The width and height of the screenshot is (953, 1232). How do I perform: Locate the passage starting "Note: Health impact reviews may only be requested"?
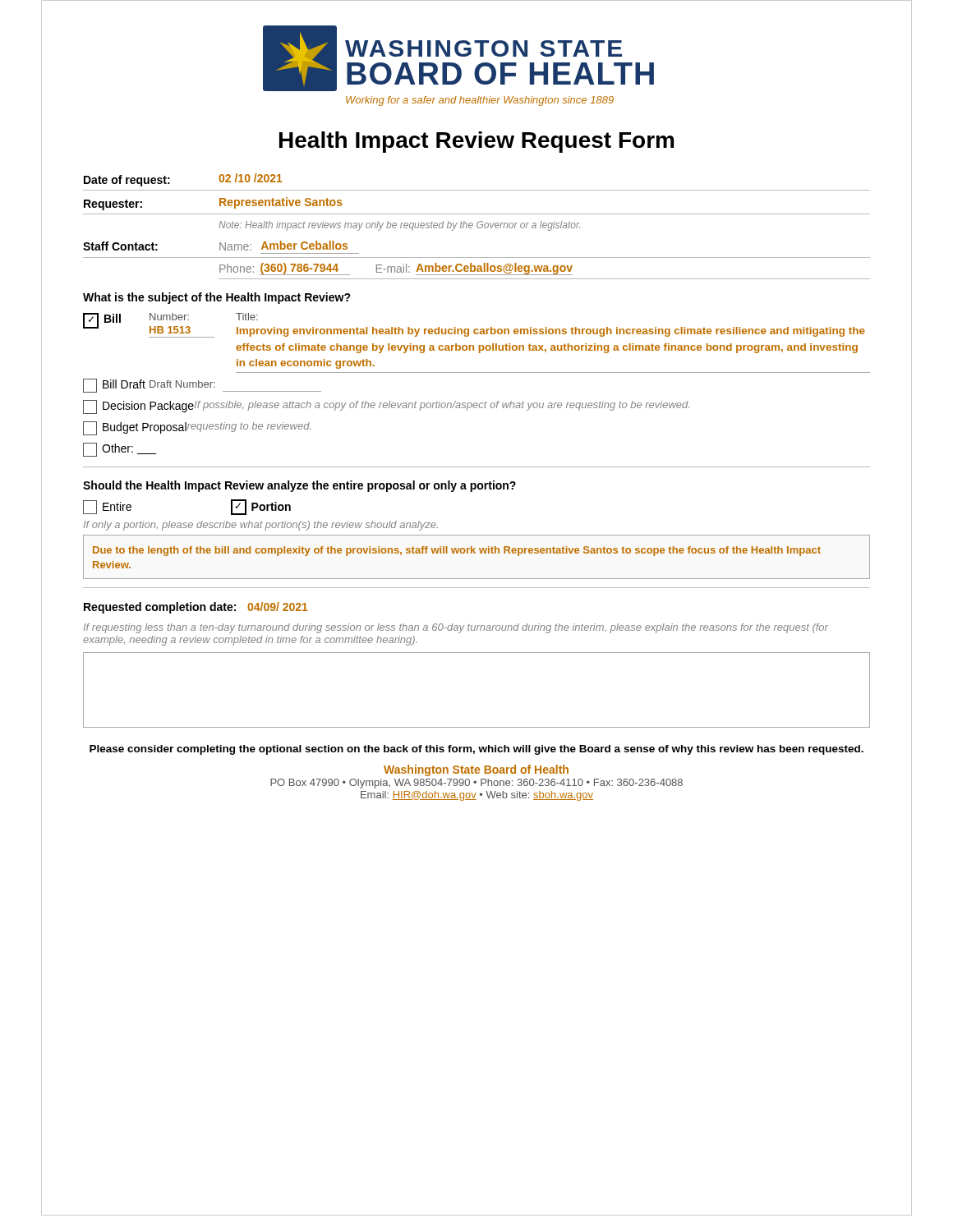tap(400, 225)
